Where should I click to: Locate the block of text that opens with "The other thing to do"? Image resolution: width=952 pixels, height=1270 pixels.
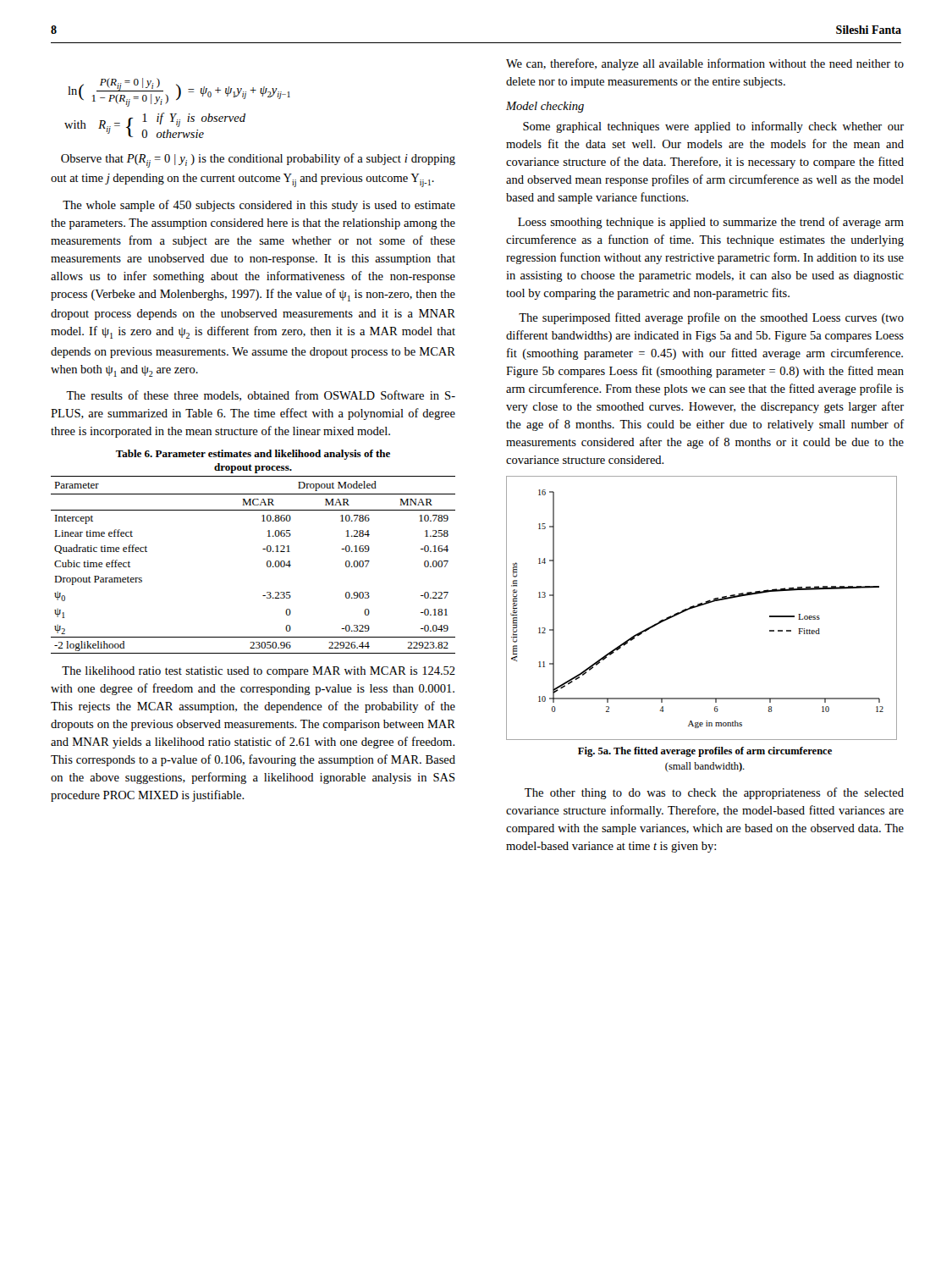tap(705, 819)
